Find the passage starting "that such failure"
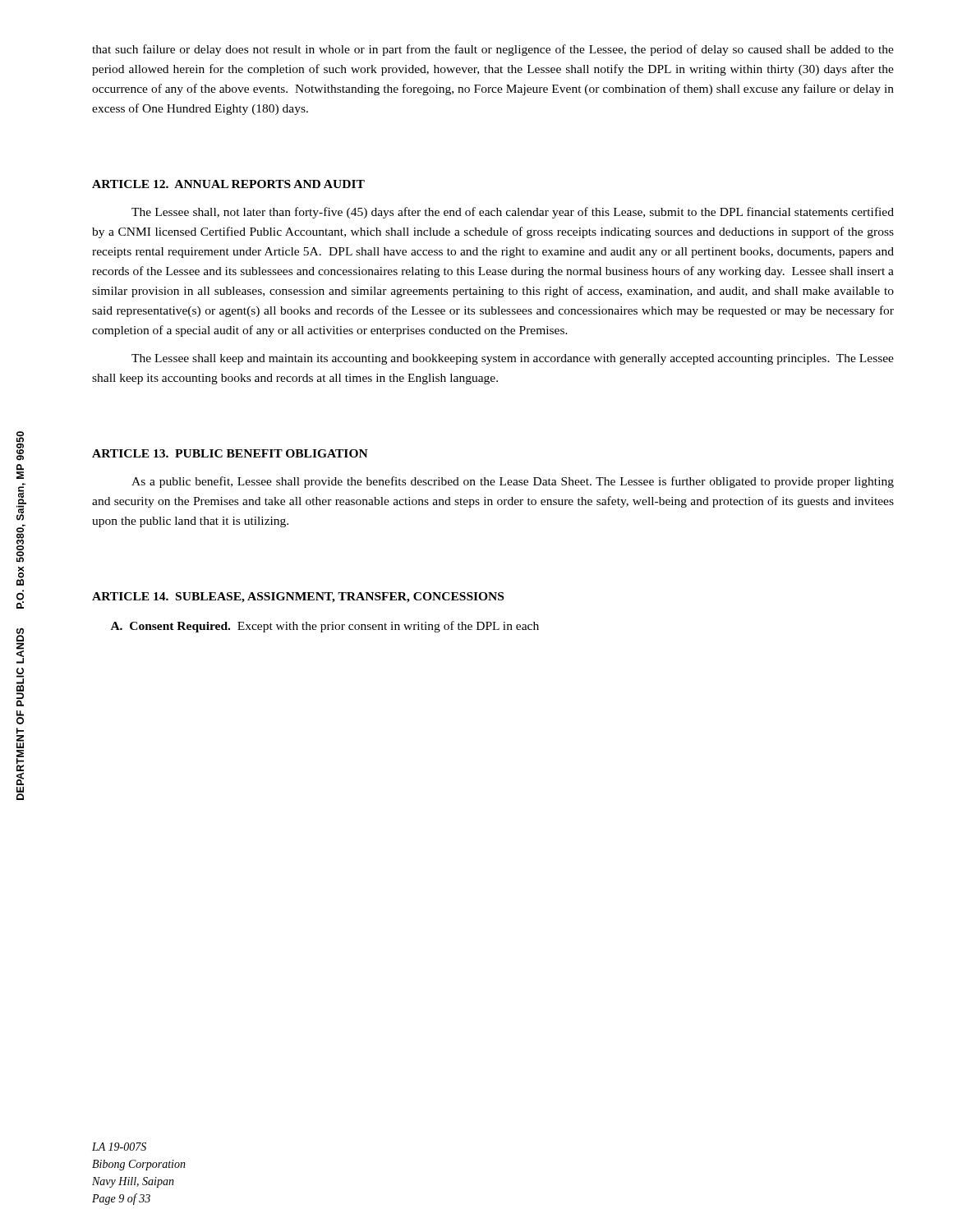Screen dimensions: 1232x953 [493, 79]
